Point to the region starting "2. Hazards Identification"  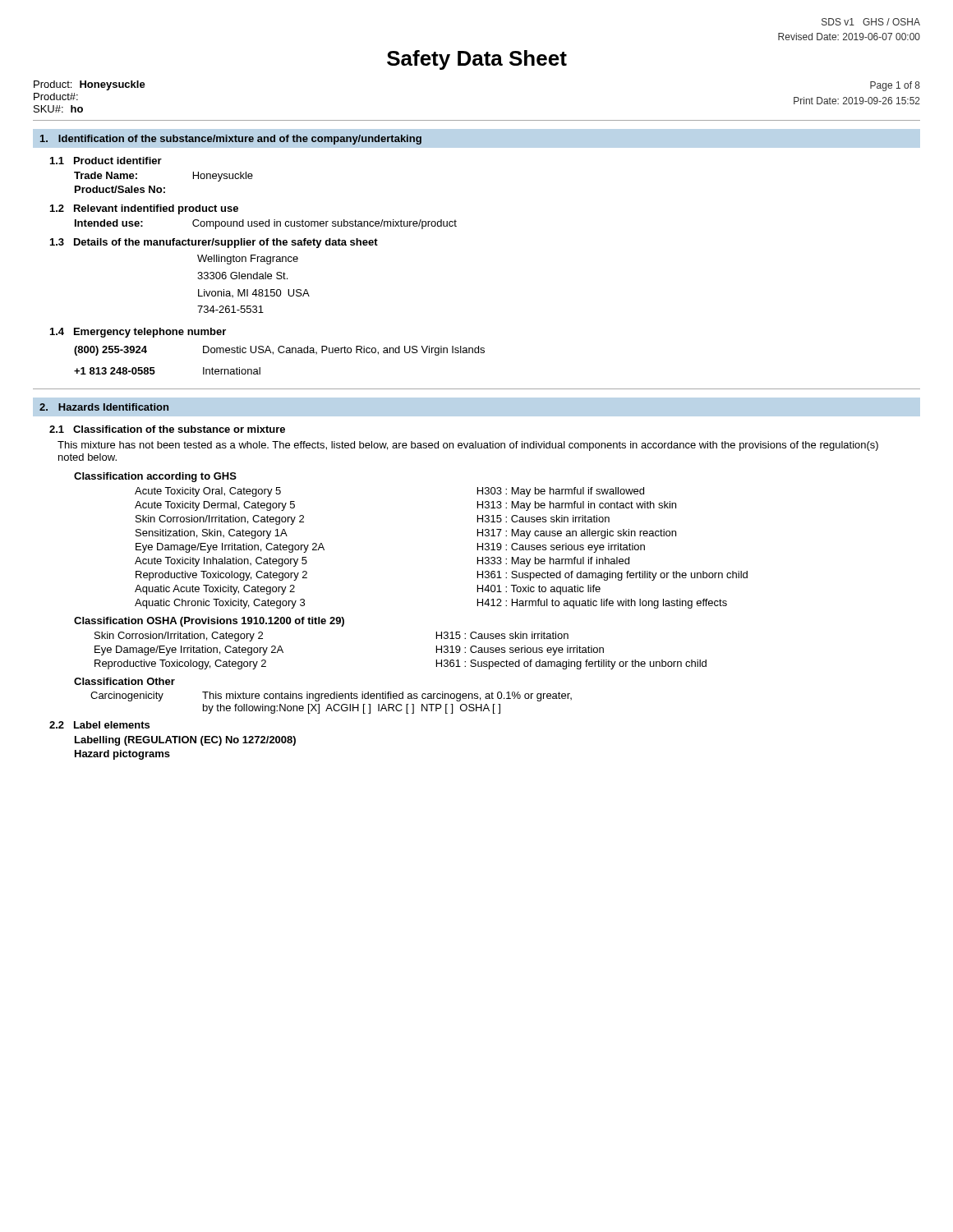tap(104, 407)
